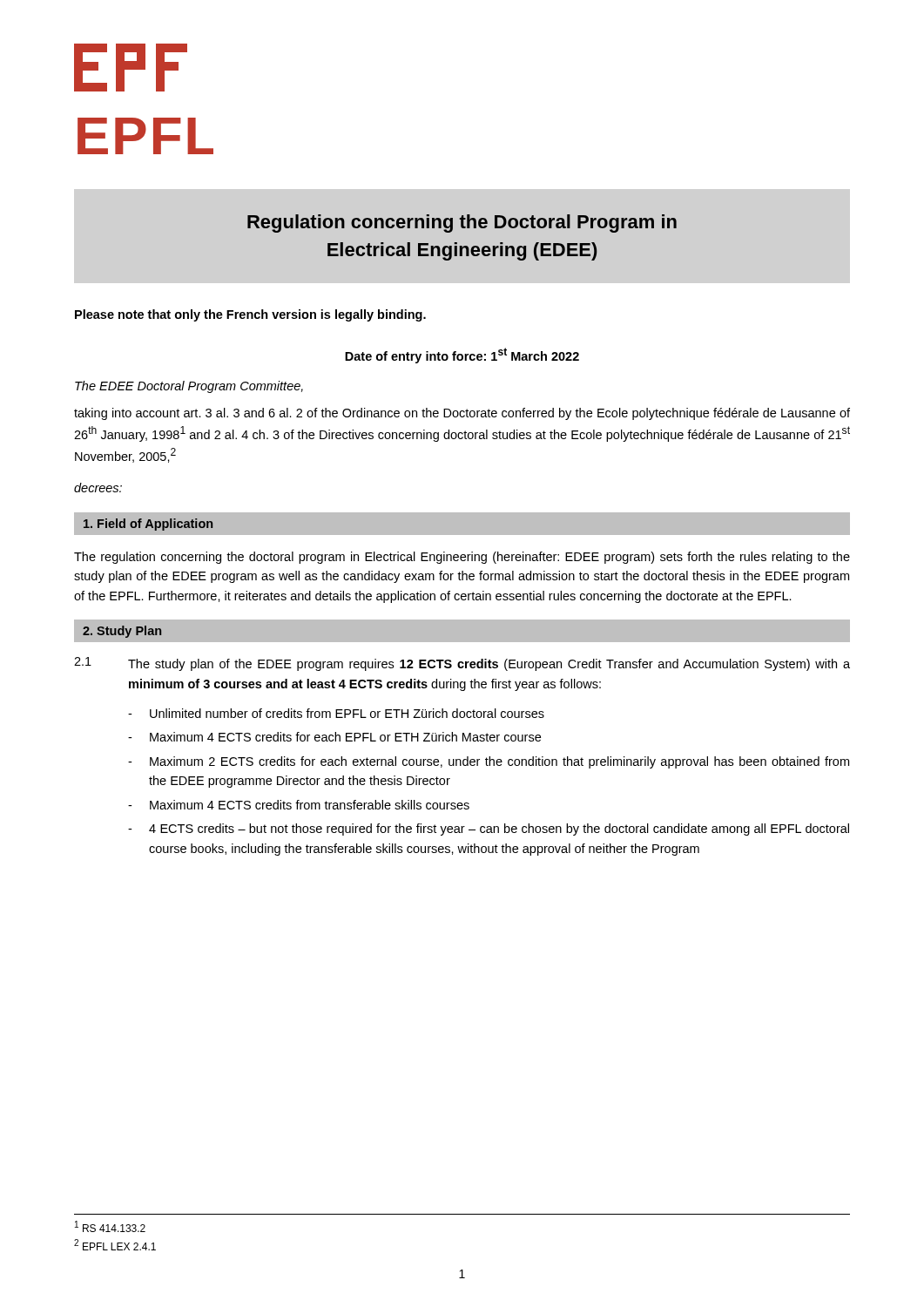Find the footnote that says "1 RS 414.133.2"
This screenshot has width=924, height=1307.
110,1227
